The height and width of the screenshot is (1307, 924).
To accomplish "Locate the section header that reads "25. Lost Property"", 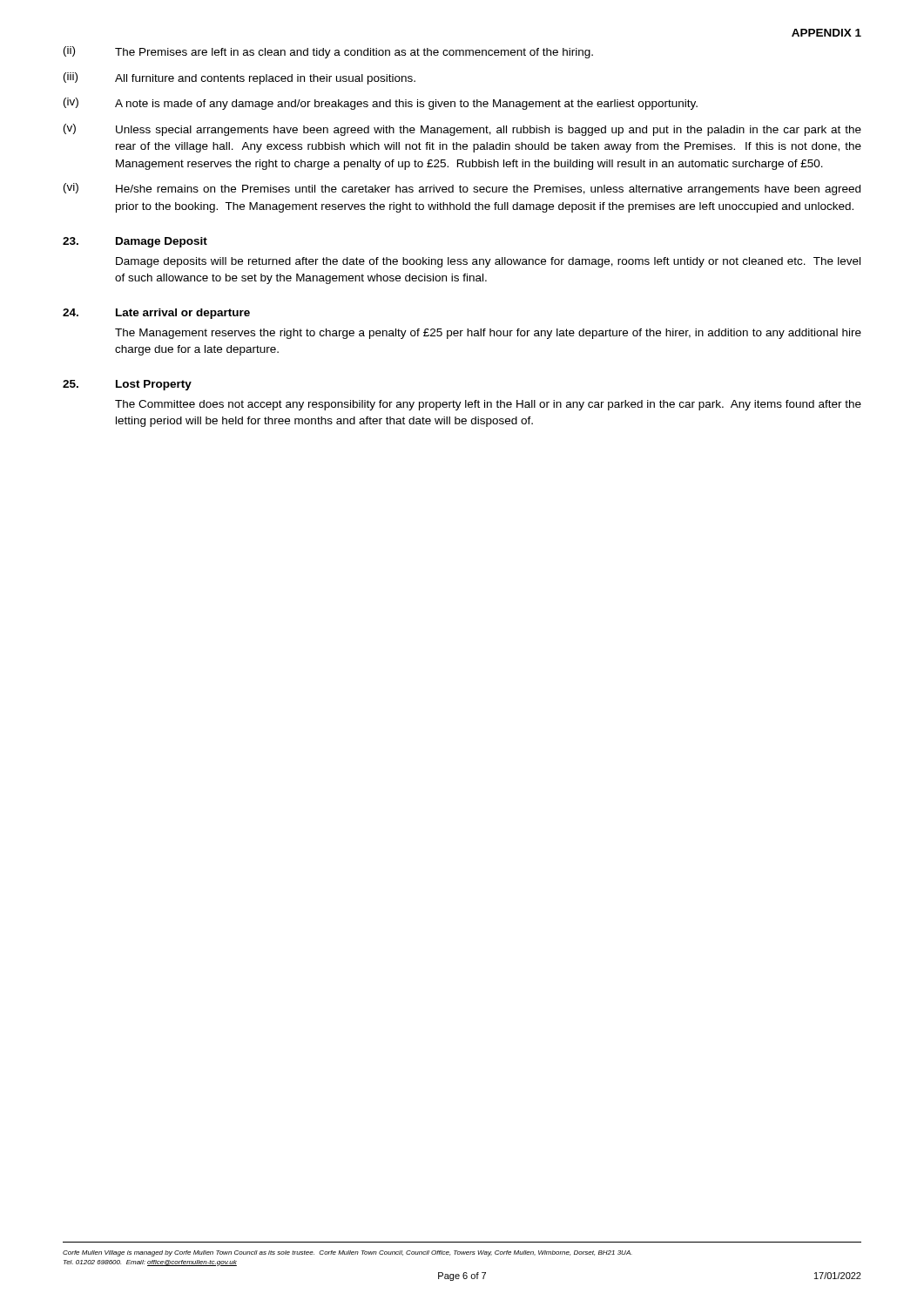I will pyautogui.click(x=127, y=384).
